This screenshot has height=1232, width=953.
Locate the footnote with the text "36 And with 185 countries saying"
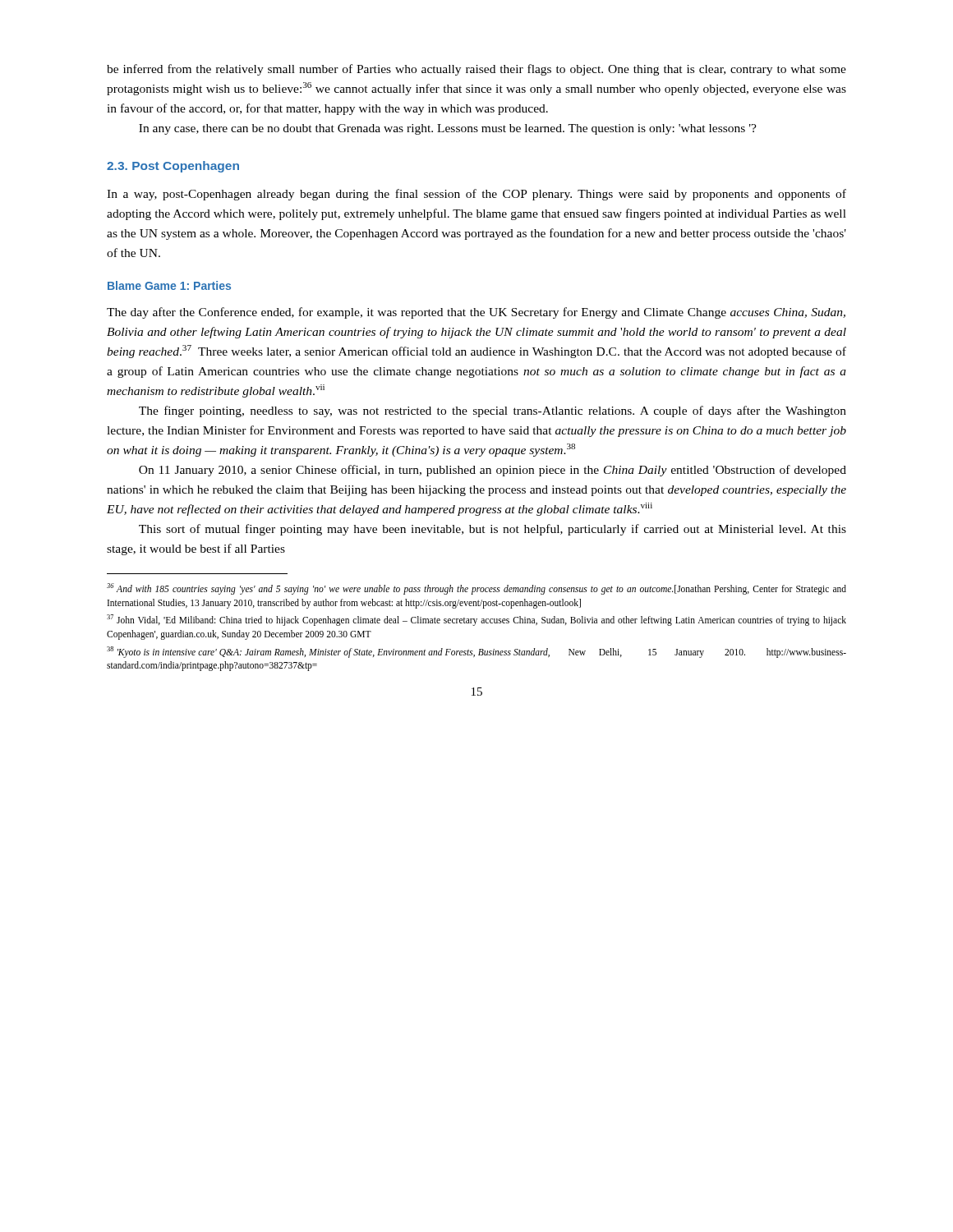click(x=476, y=628)
